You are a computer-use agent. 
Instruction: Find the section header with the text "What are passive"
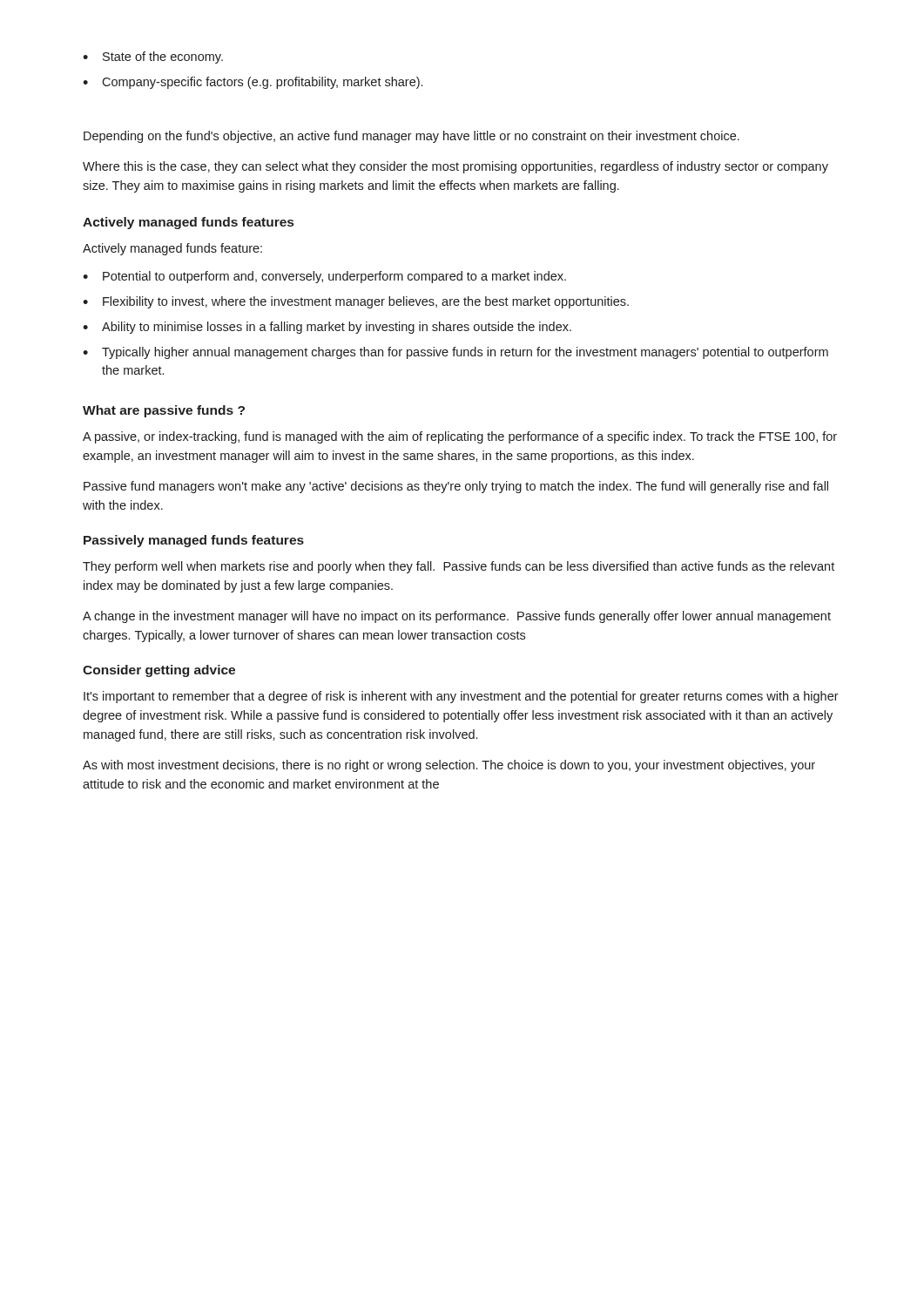164,410
